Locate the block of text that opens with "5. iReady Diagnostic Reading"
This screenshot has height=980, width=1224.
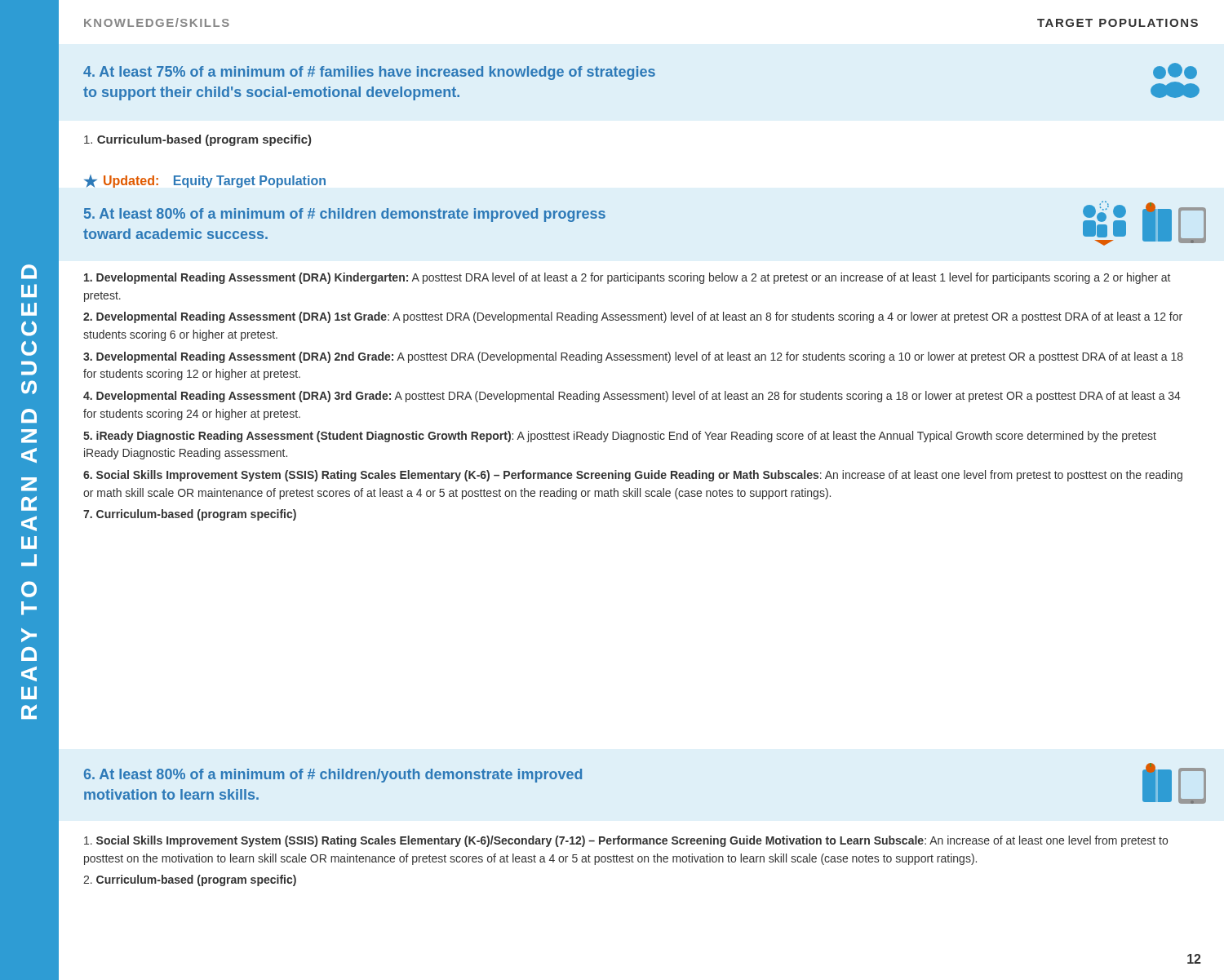pyautogui.click(x=620, y=444)
